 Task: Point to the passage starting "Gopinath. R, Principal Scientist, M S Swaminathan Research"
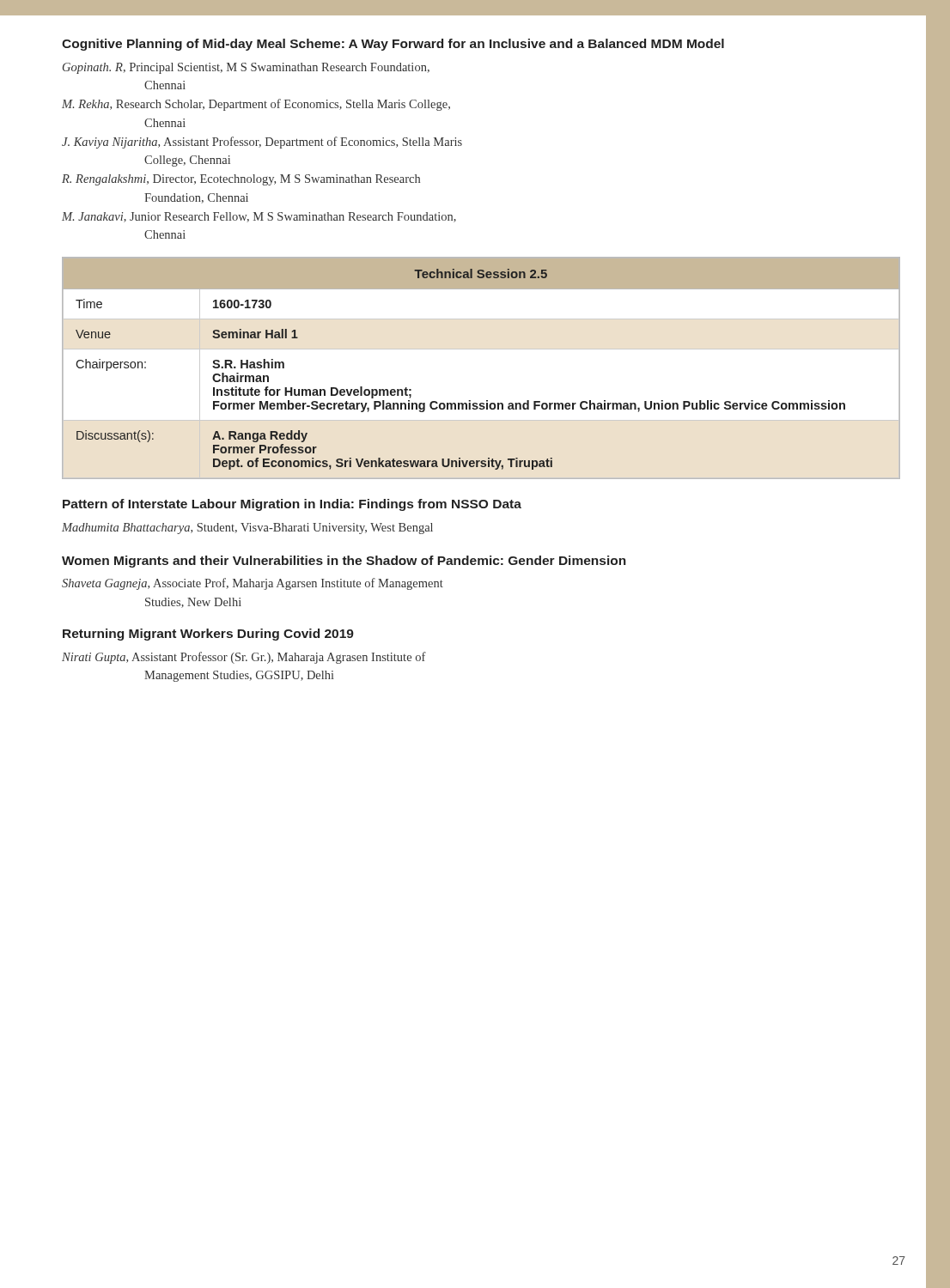click(246, 68)
